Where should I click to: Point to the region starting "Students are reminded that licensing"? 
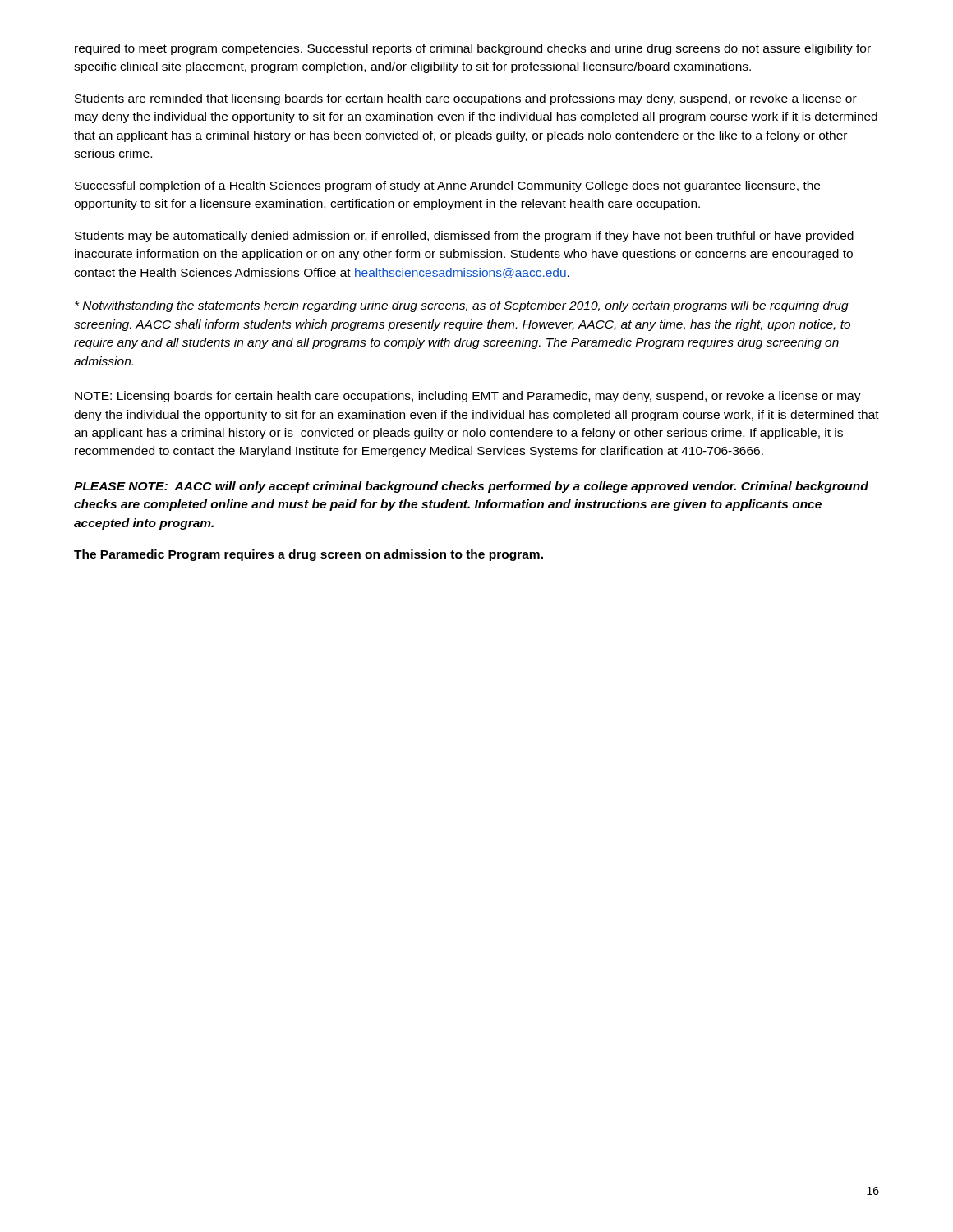pos(476,126)
